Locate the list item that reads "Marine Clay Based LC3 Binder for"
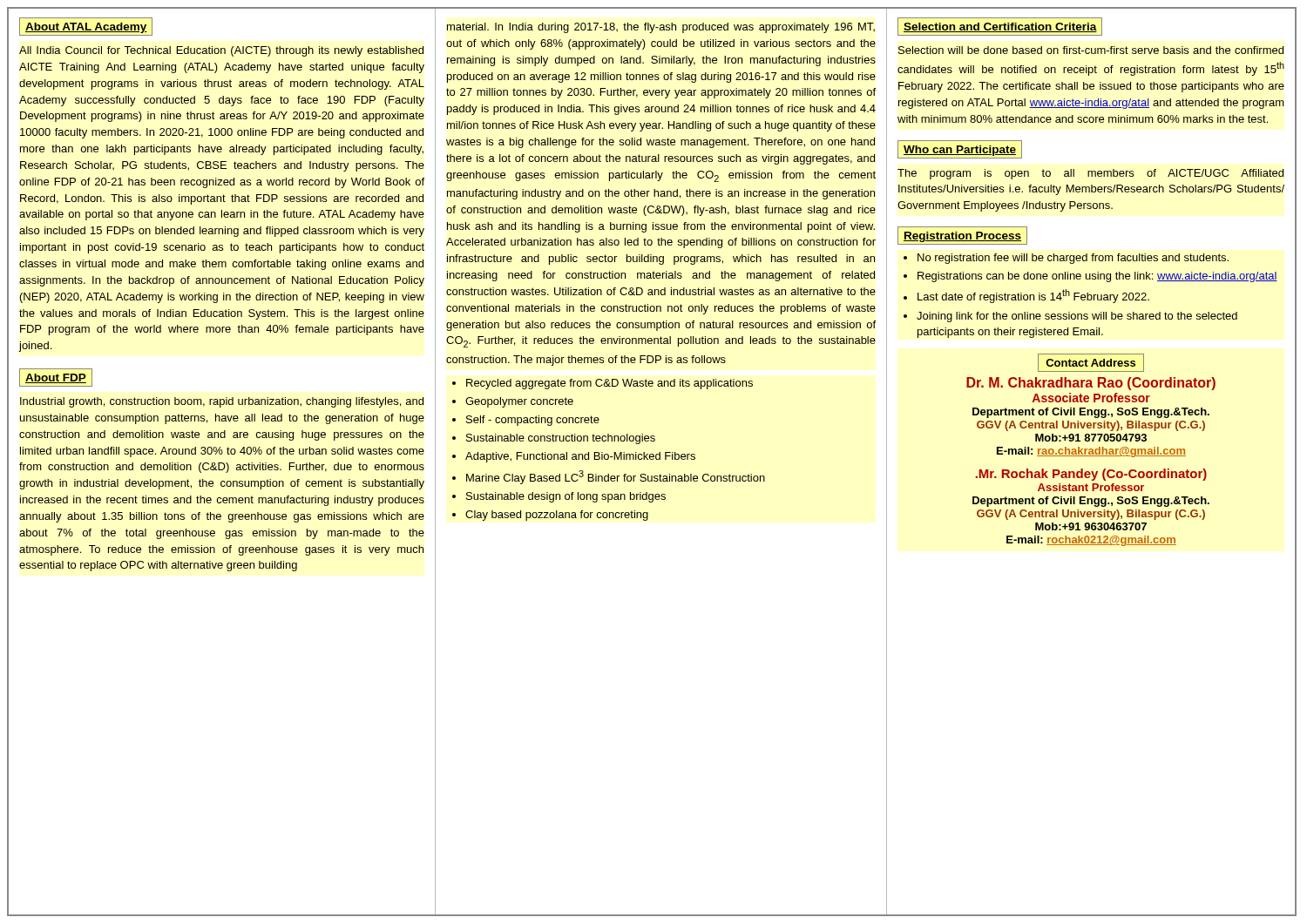This screenshot has width=1307, height=924. click(670, 477)
